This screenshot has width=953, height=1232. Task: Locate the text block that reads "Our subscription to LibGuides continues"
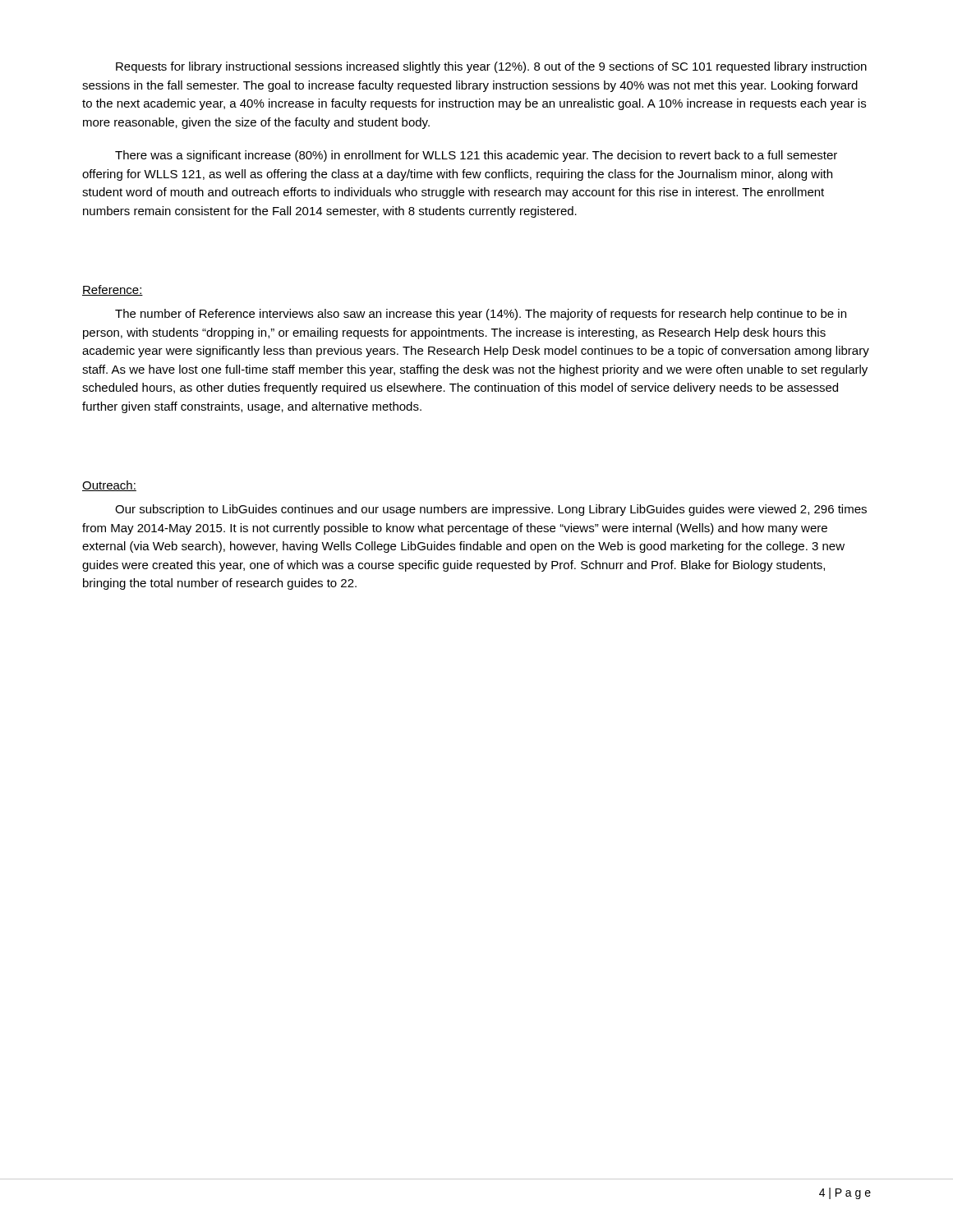click(476, 546)
